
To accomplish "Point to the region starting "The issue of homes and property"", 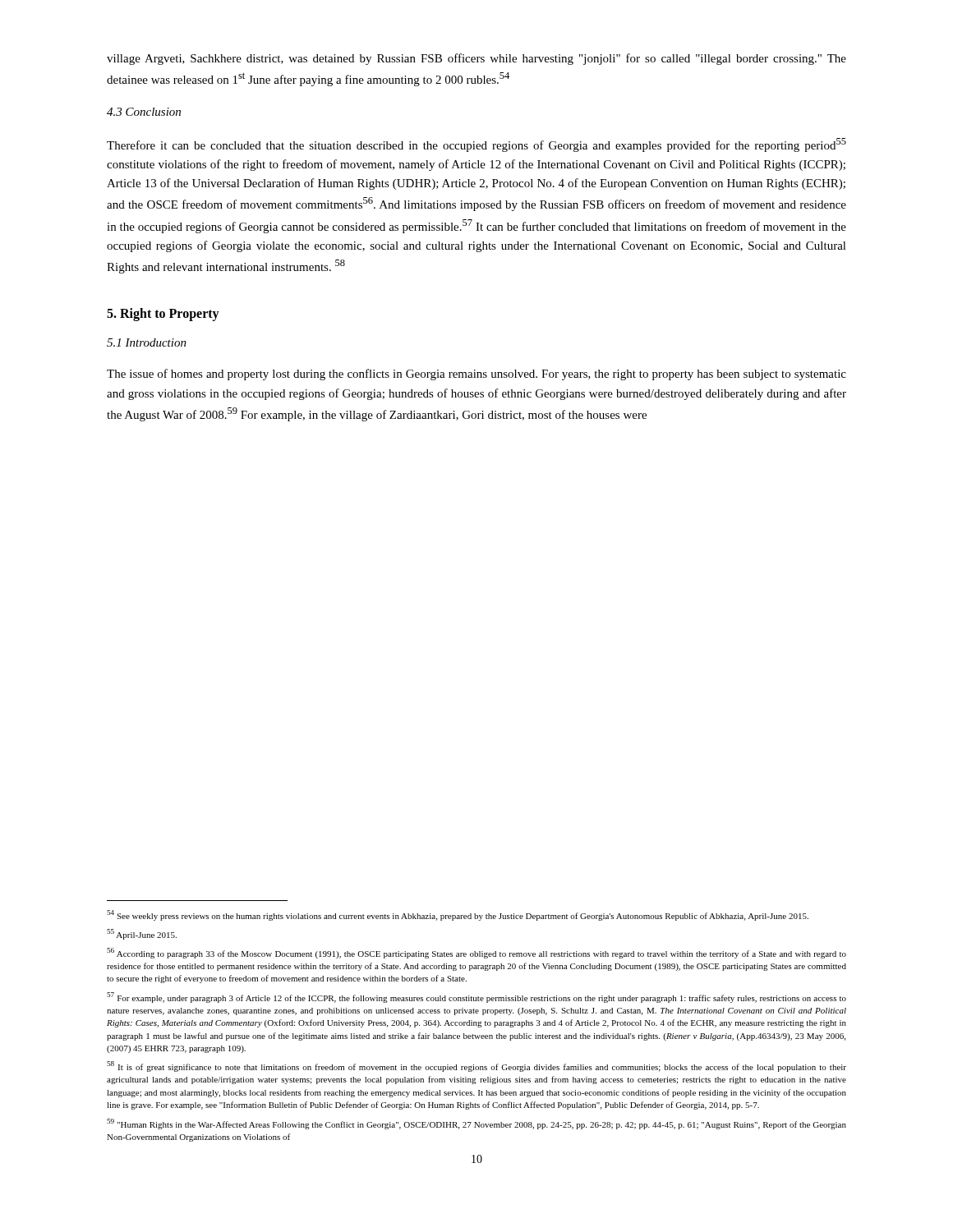I will click(476, 394).
